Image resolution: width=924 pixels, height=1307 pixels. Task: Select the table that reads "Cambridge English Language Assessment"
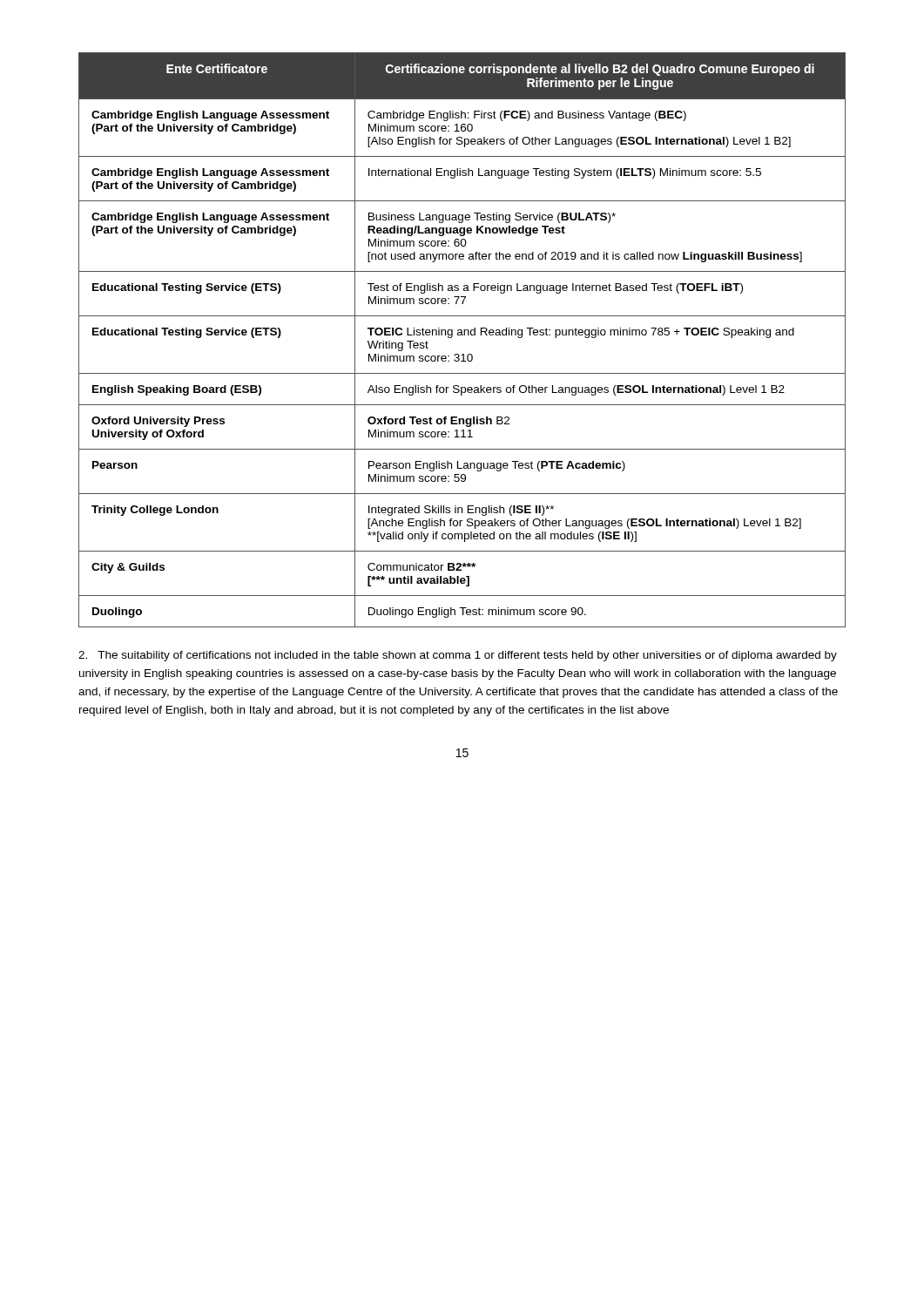click(x=462, y=340)
